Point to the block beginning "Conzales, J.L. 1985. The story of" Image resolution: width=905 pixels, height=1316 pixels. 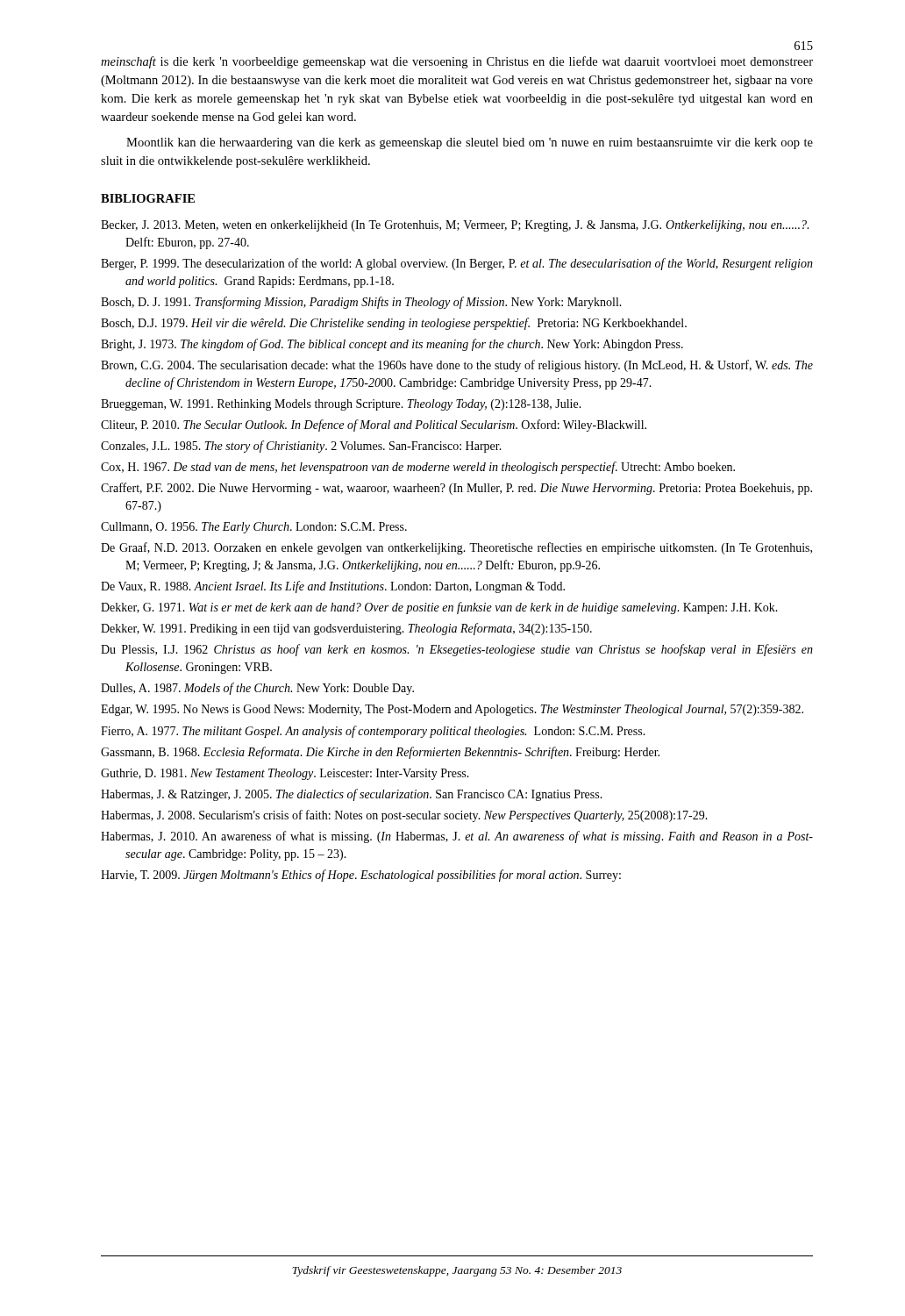click(301, 446)
